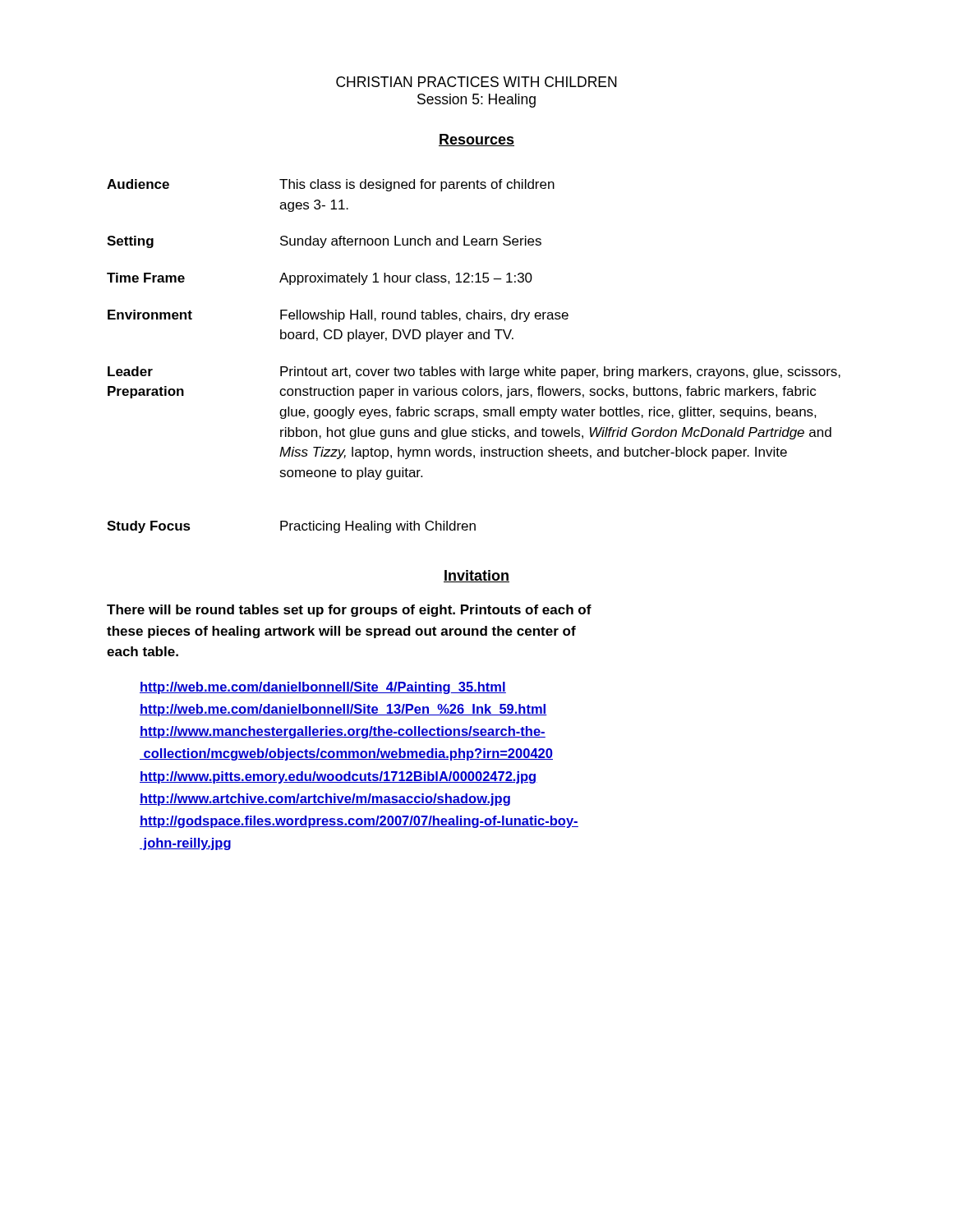Find the text starting "There will be"
Image resolution: width=953 pixels, height=1232 pixels.
[x=349, y=631]
